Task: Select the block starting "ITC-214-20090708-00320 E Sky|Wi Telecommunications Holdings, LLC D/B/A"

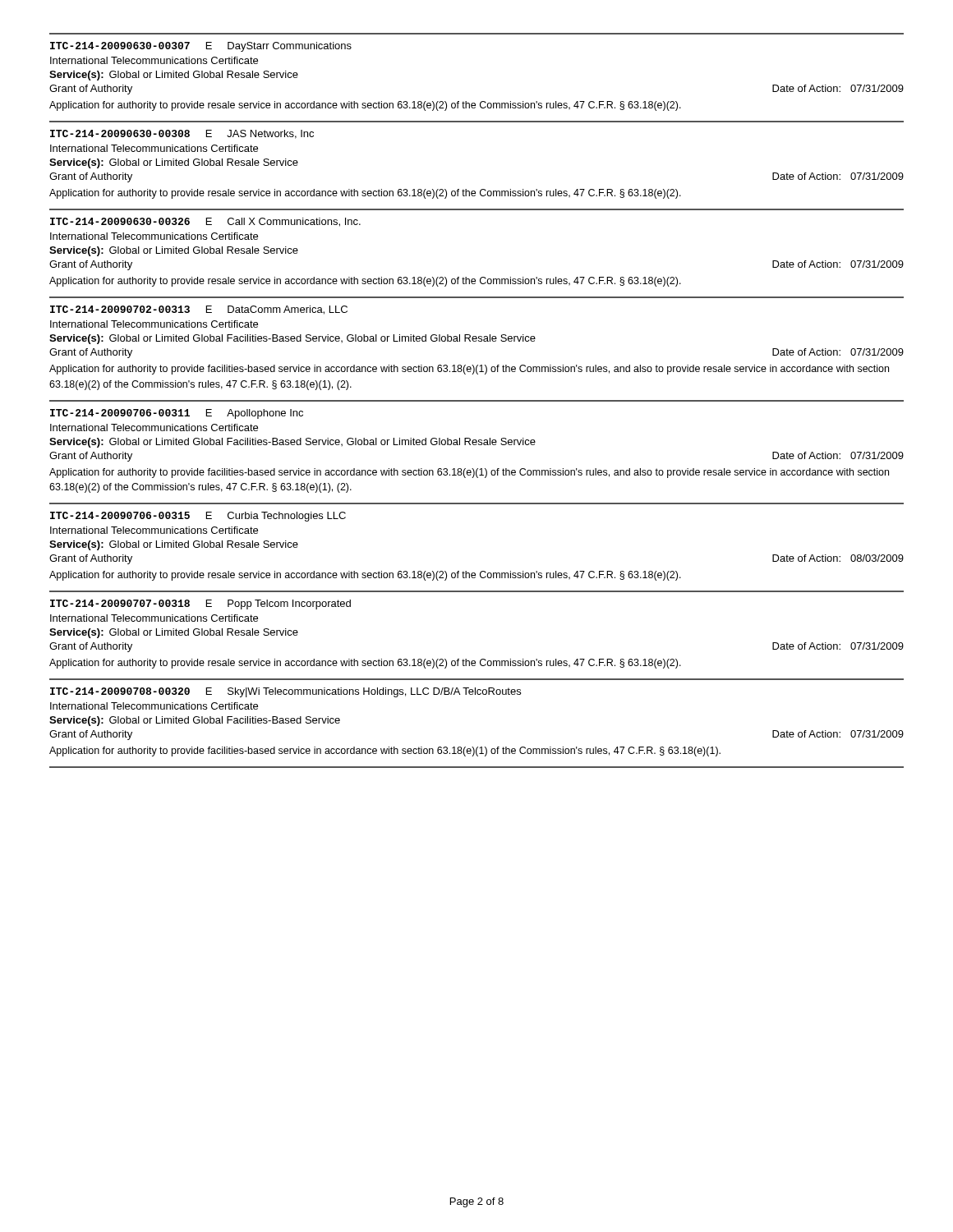Action: pyautogui.click(x=285, y=692)
